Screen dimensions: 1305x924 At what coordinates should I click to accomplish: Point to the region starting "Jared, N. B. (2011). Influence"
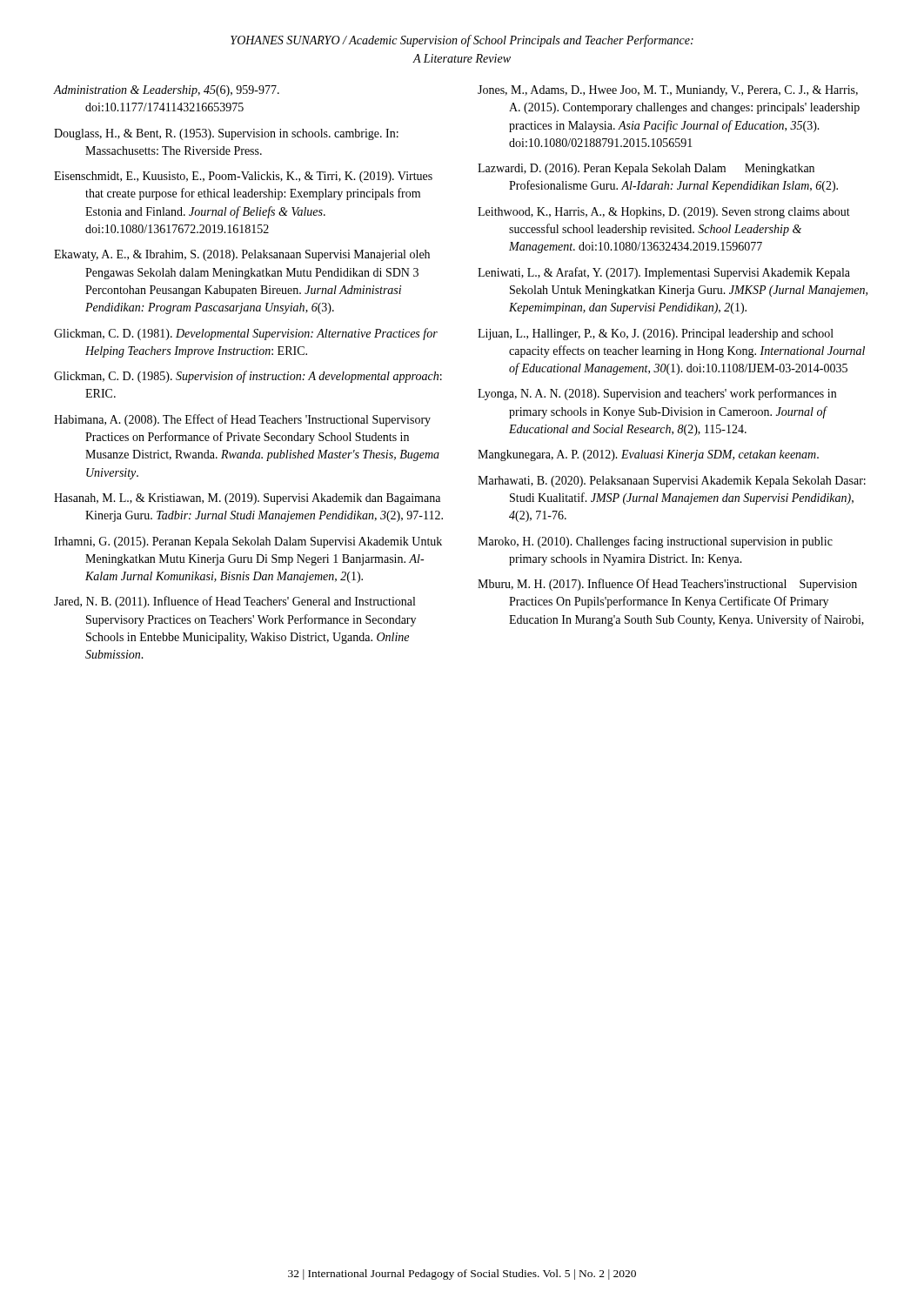(235, 628)
